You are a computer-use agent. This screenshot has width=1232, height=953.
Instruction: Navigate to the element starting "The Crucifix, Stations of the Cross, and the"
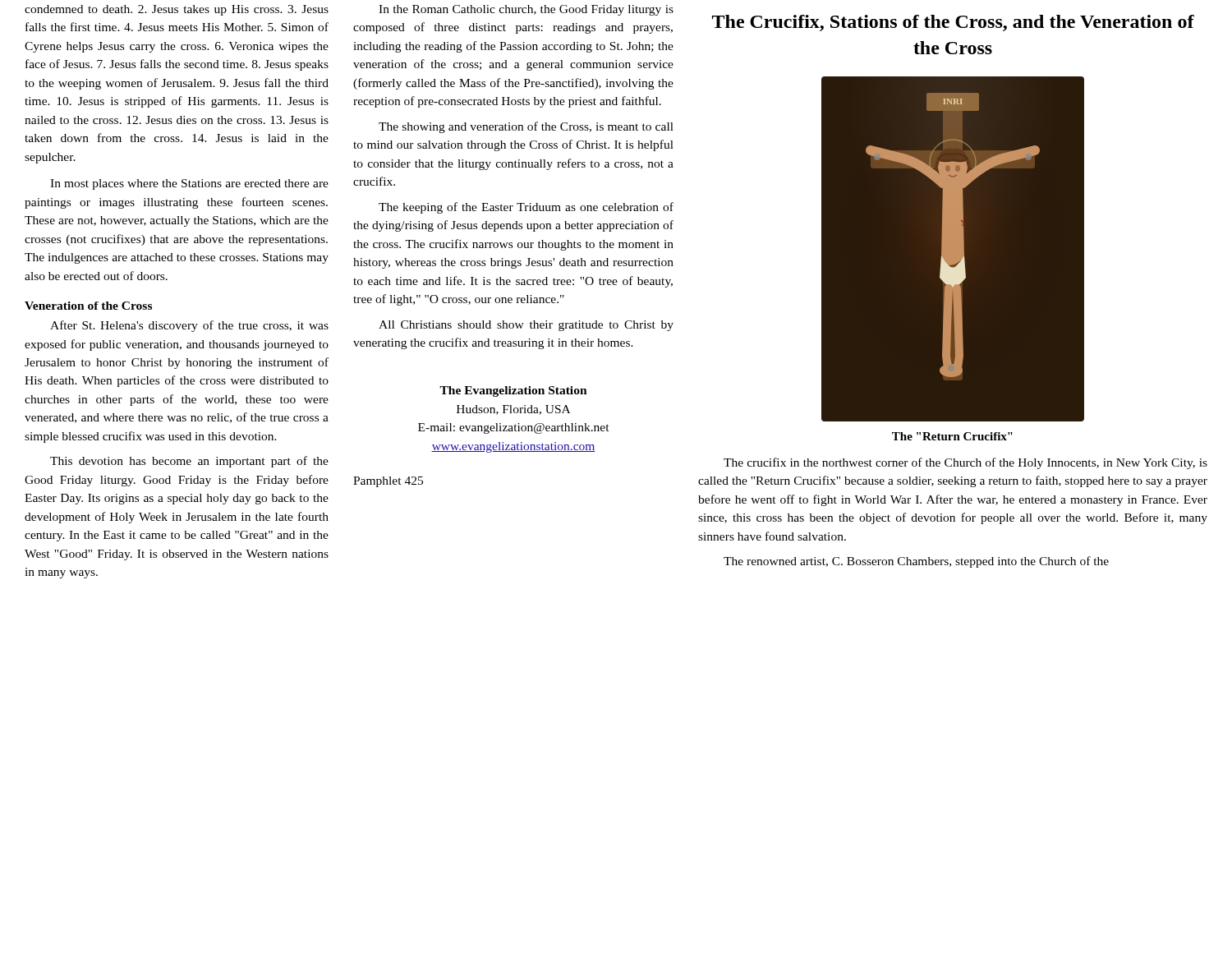(953, 35)
